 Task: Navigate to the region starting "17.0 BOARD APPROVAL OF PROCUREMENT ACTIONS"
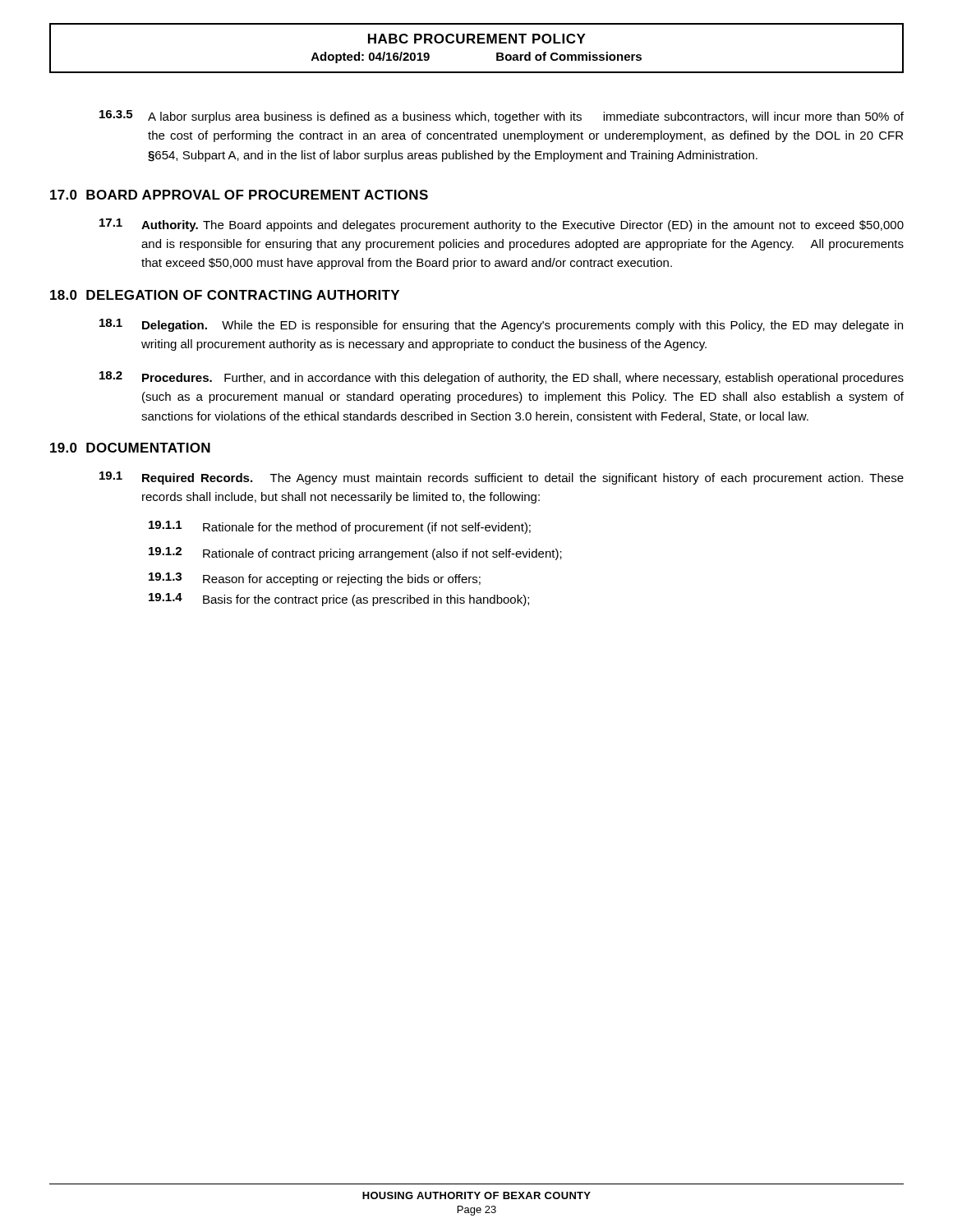coord(239,195)
